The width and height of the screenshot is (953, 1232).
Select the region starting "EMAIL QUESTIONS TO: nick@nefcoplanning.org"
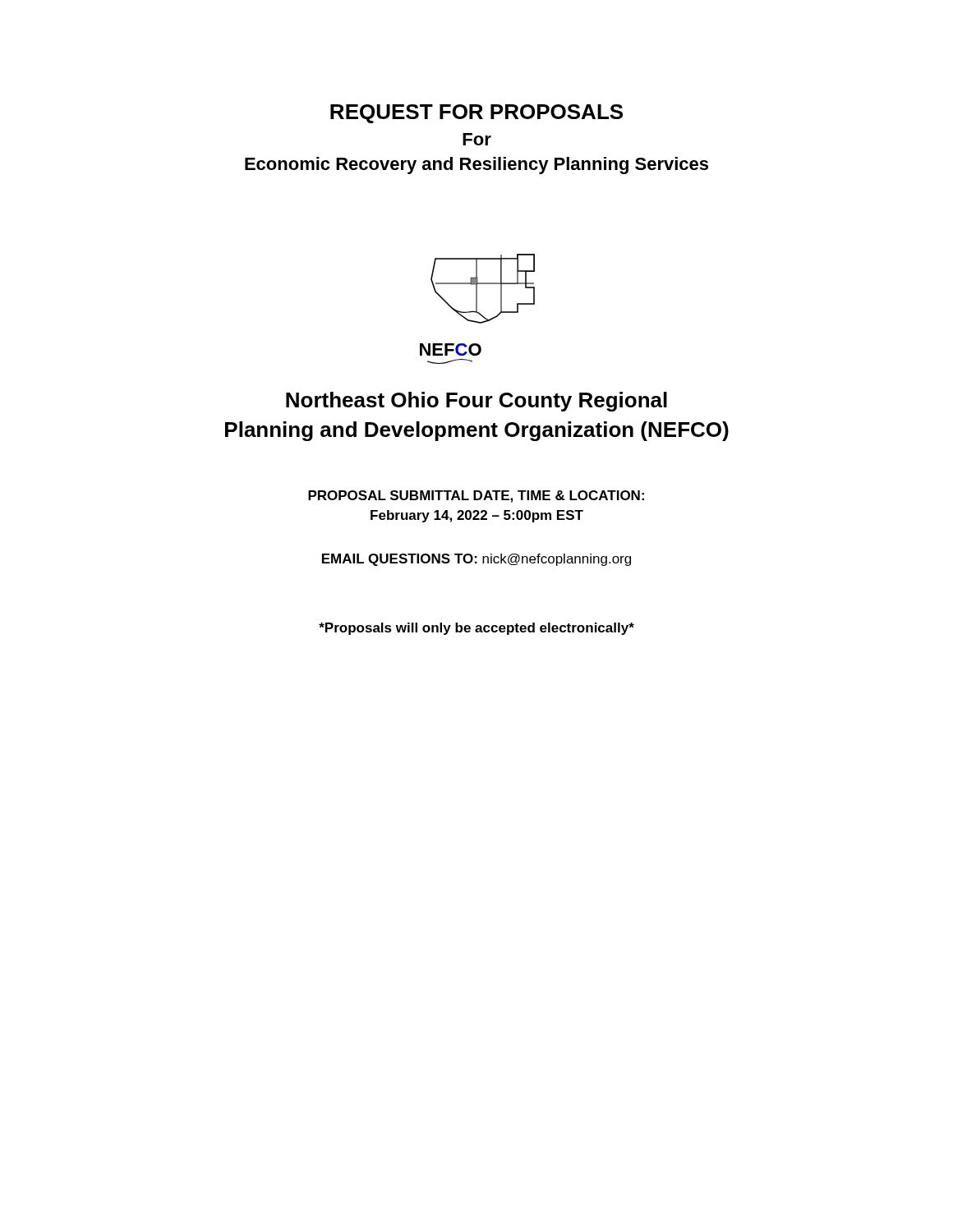click(x=476, y=560)
